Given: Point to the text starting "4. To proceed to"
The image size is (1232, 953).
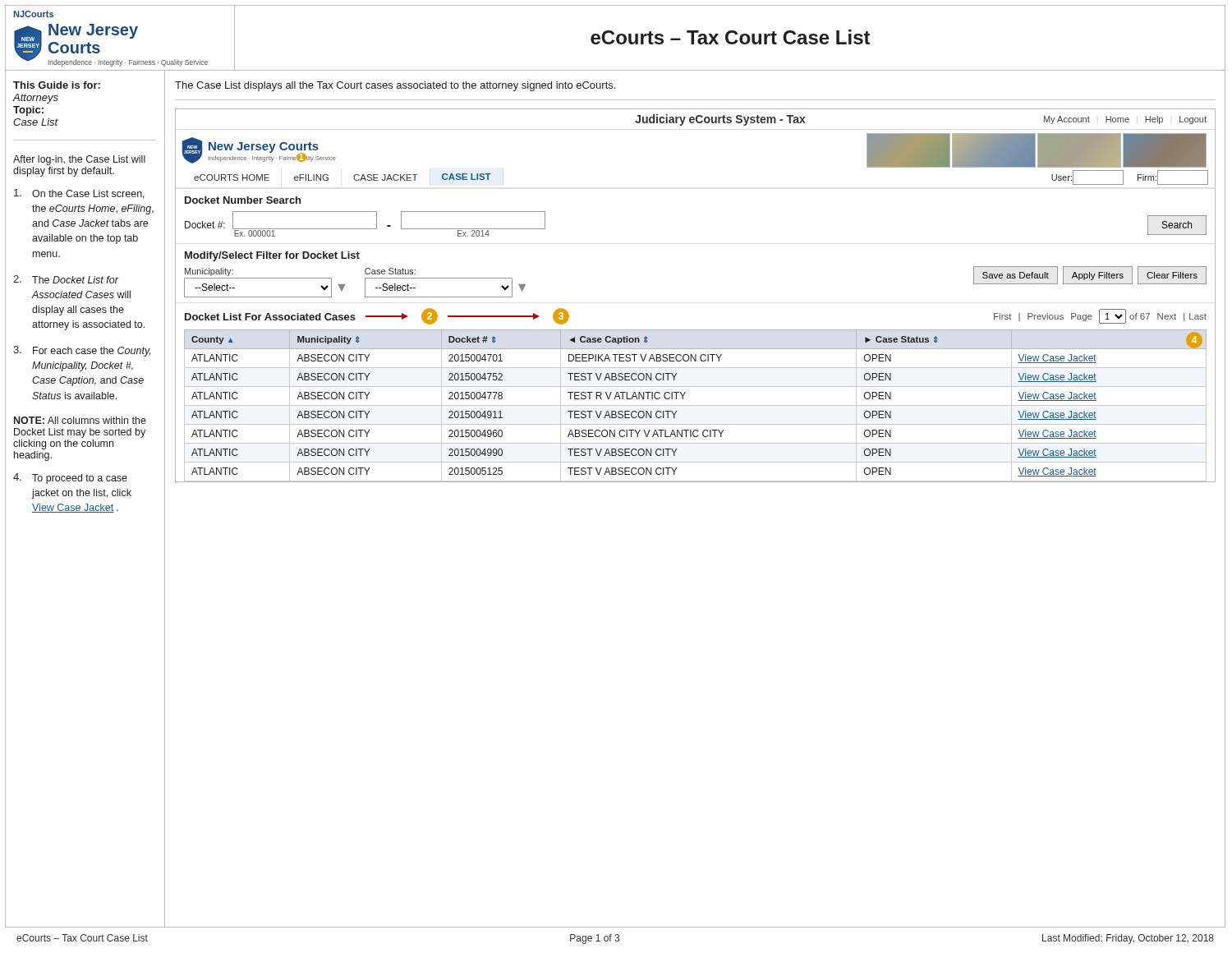Looking at the screenshot, I should click(x=85, y=493).
